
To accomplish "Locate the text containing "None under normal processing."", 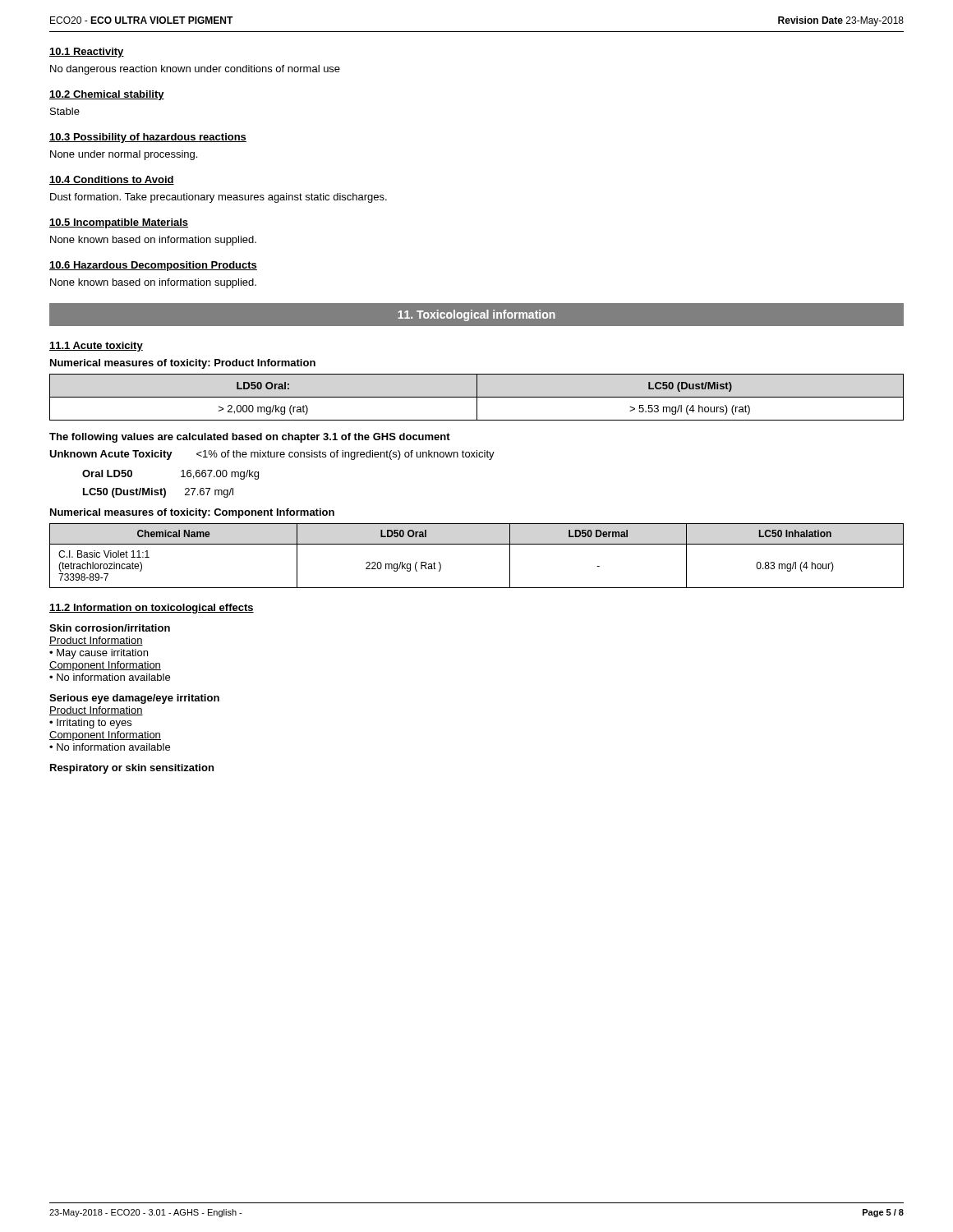I will (124, 154).
